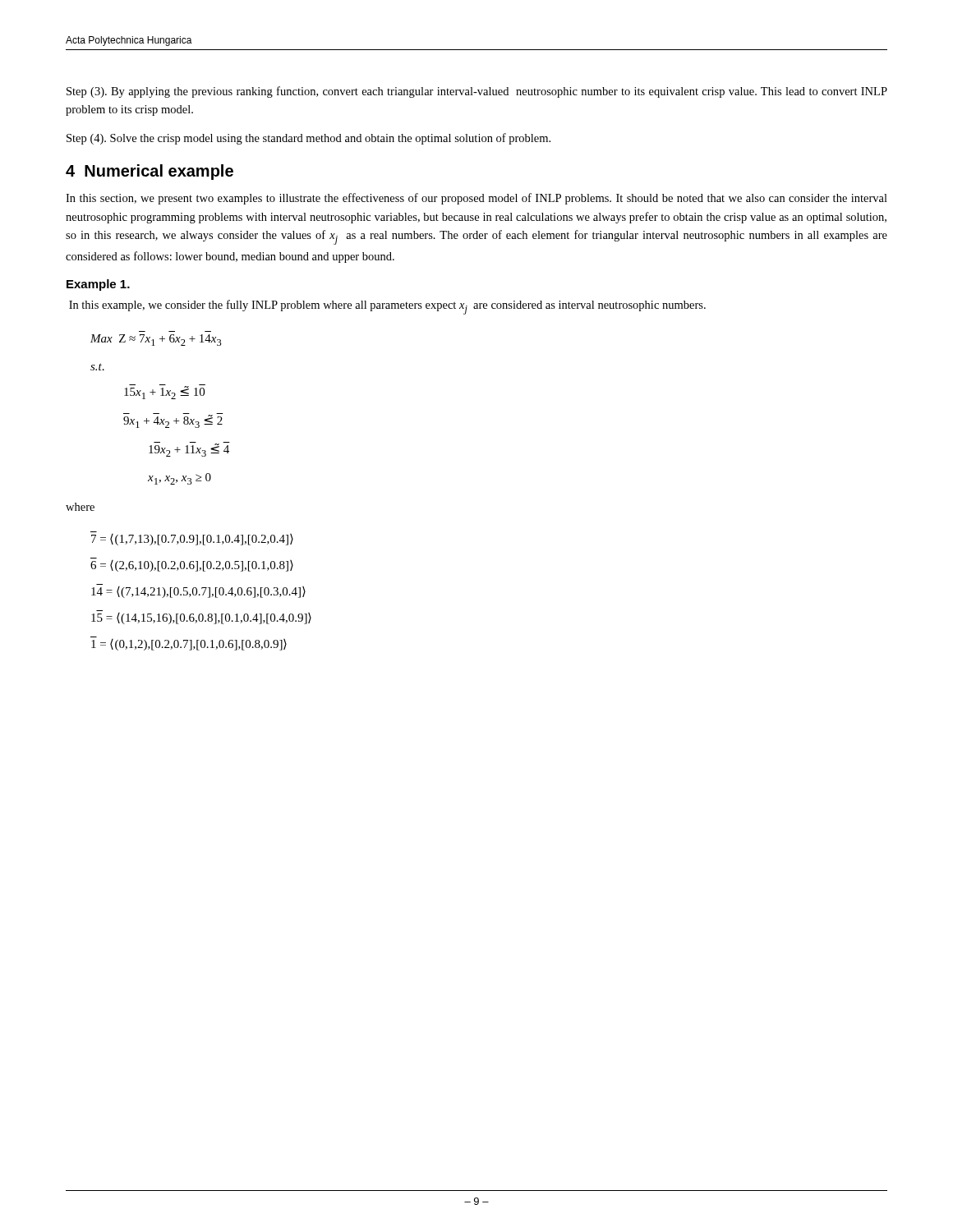Where does it say "4 Numerical example"?

150,172
